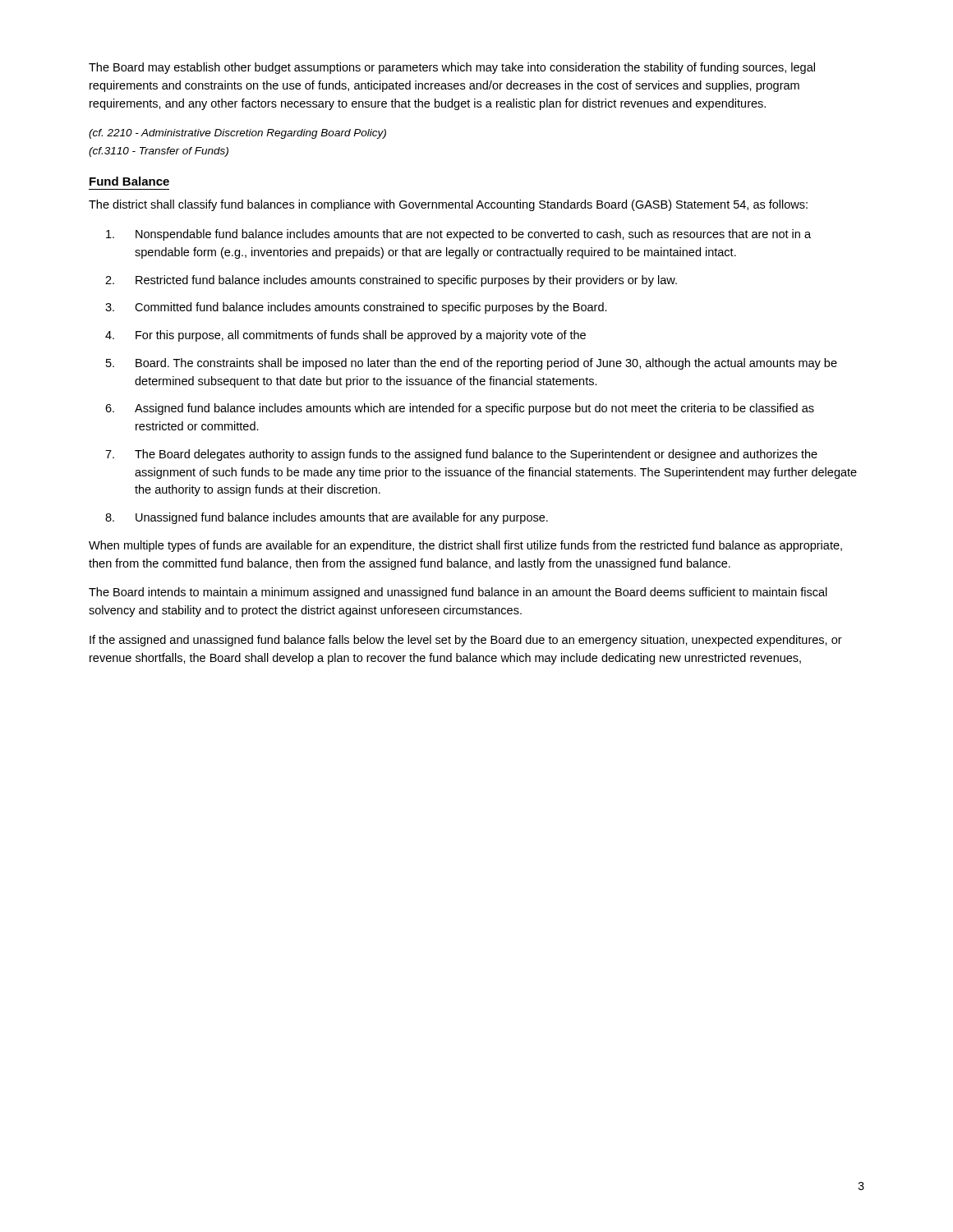The width and height of the screenshot is (953, 1232).
Task: Click on the passage starting "The district shall"
Action: tap(449, 205)
